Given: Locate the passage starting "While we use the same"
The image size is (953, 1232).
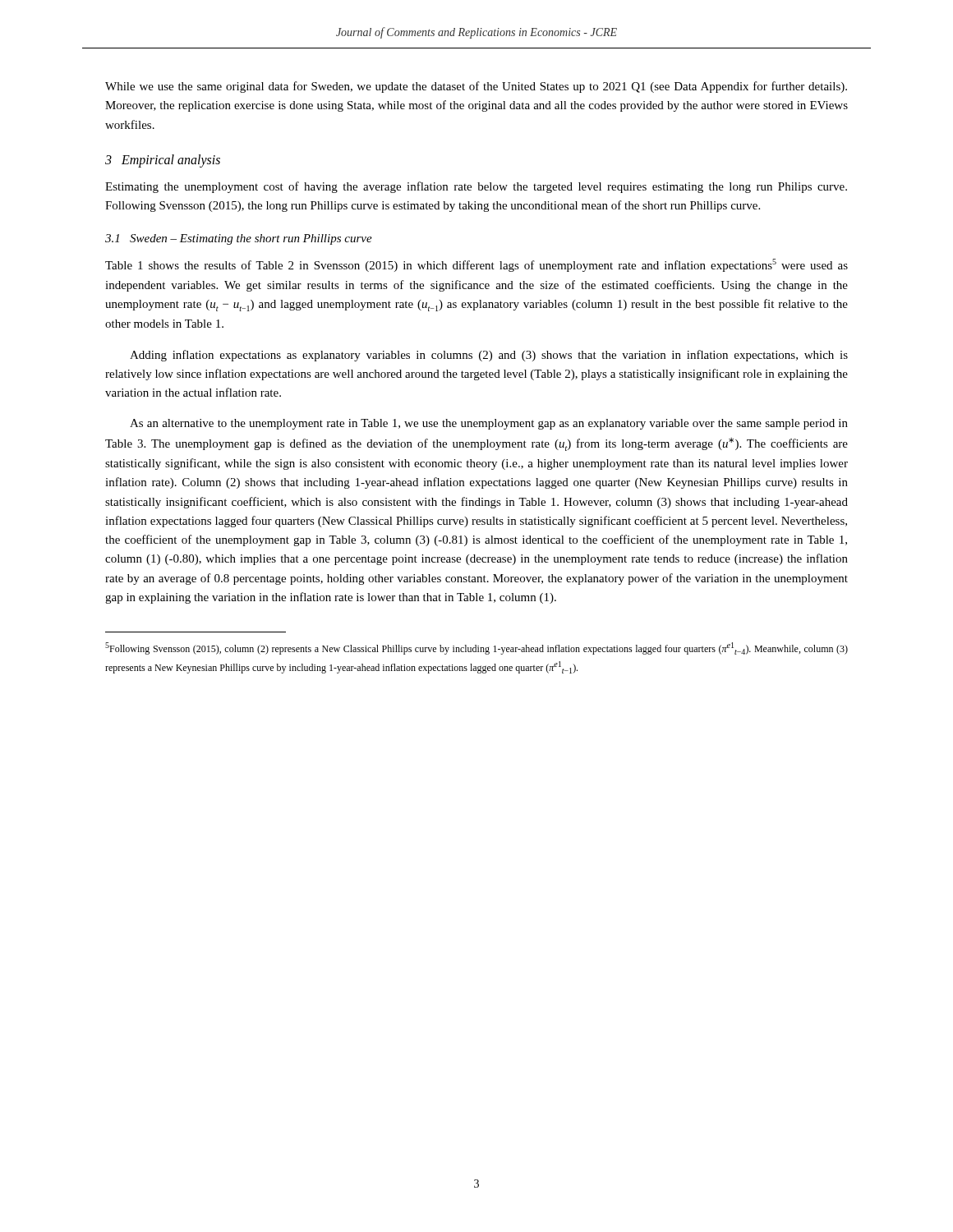Looking at the screenshot, I should [476, 106].
